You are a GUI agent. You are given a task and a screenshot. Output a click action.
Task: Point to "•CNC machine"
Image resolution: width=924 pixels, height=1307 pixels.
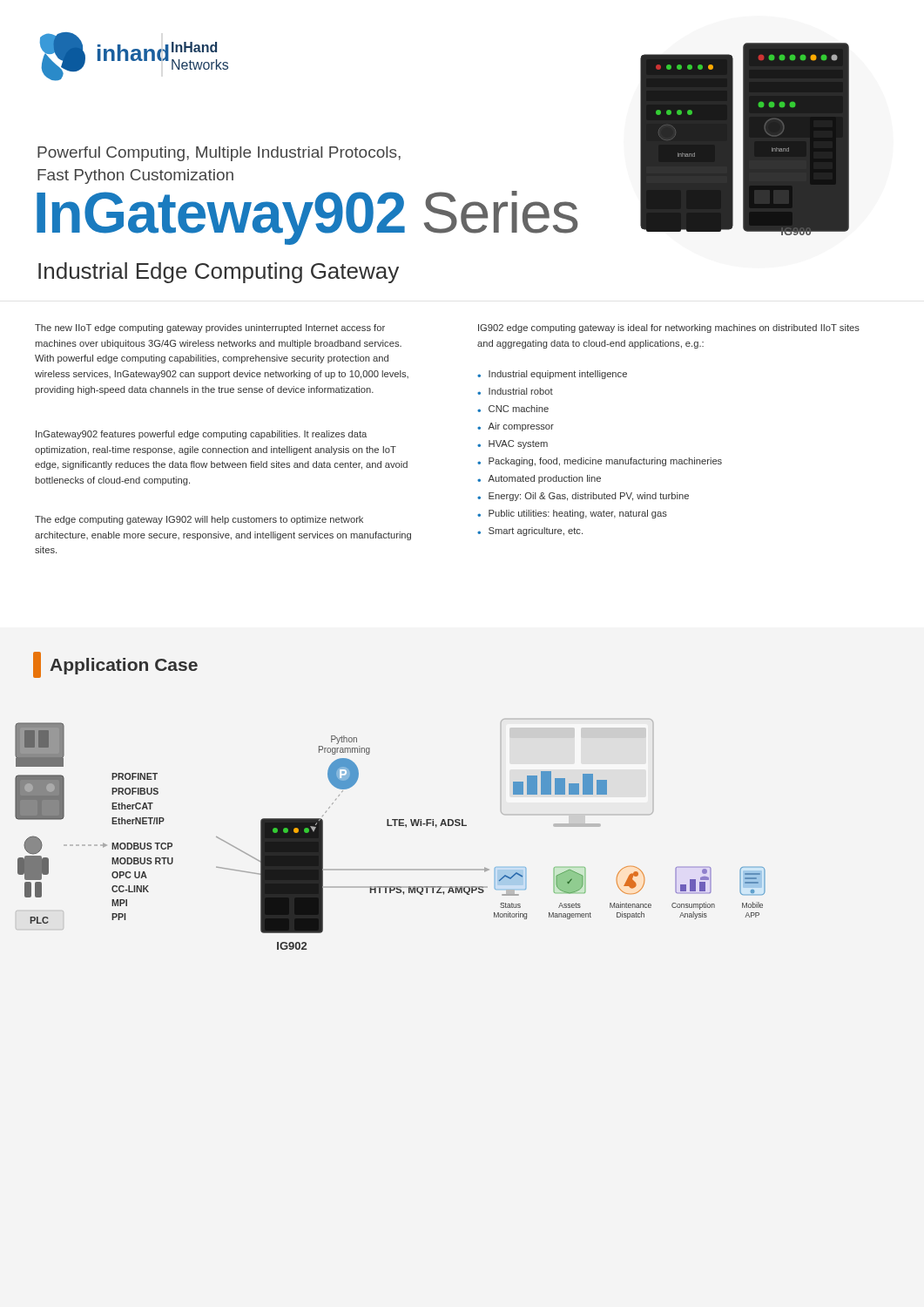point(513,411)
